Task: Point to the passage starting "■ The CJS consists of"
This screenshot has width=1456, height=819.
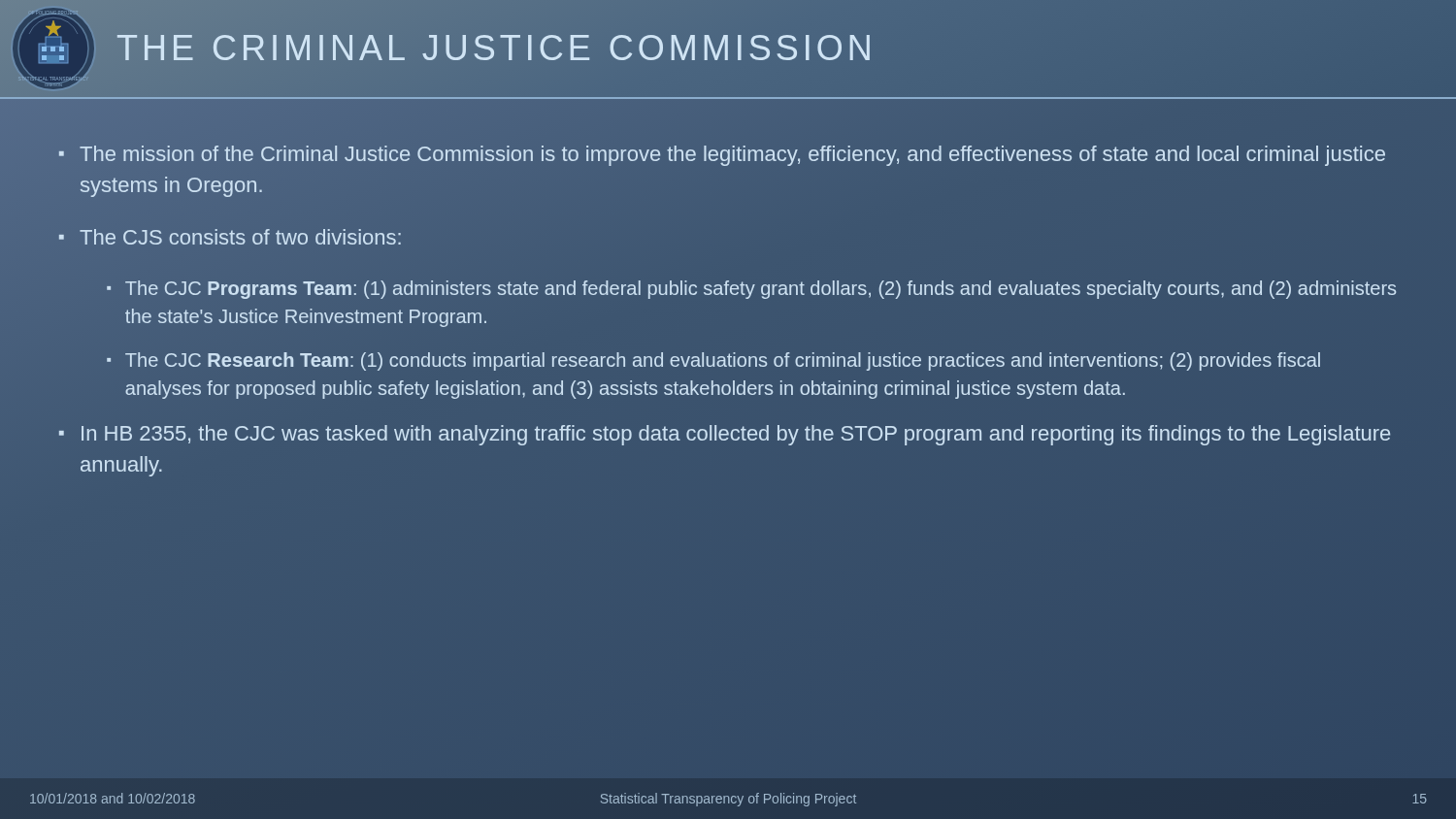Action: (x=230, y=237)
